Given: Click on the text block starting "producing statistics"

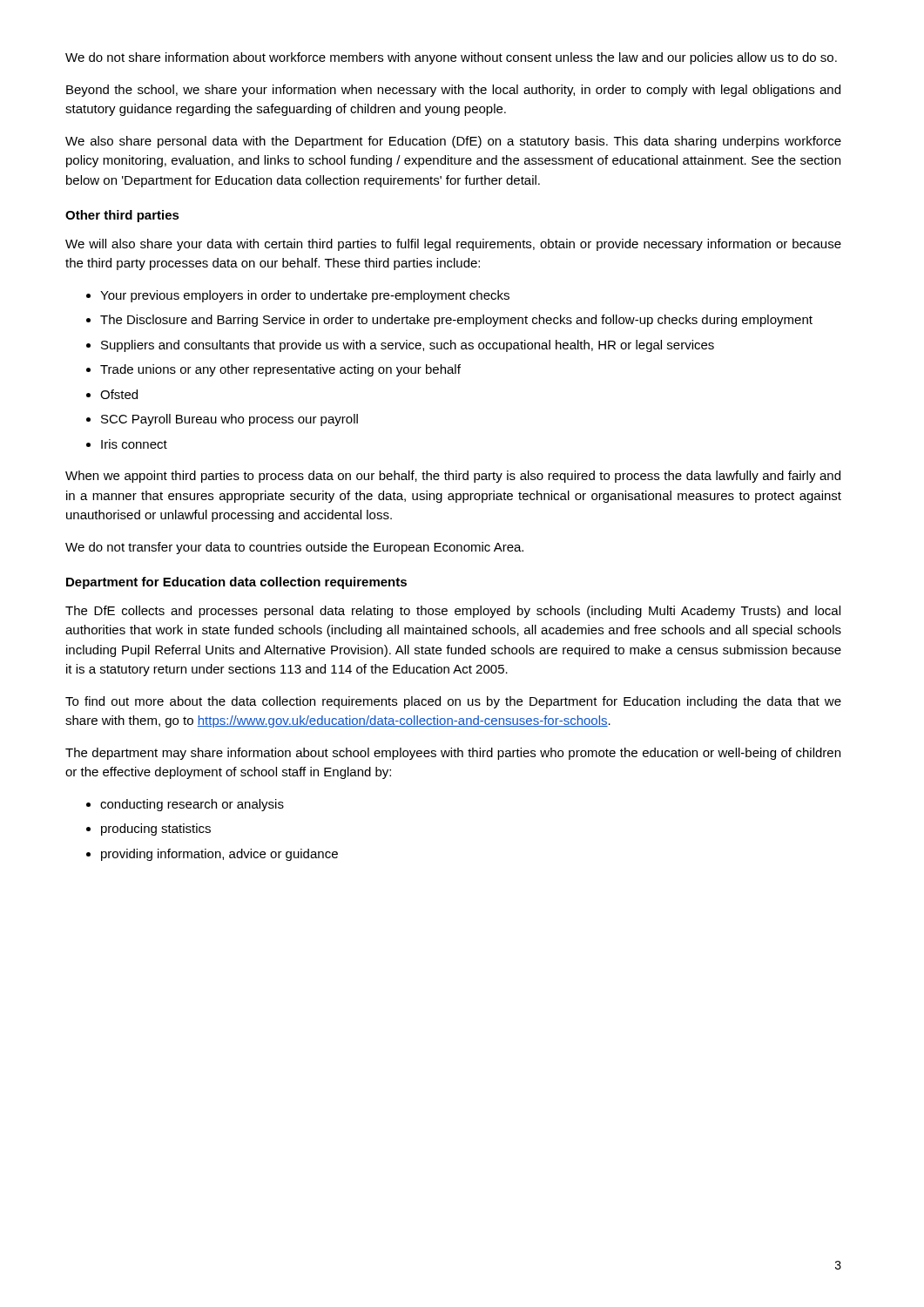Looking at the screenshot, I should 156,828.
